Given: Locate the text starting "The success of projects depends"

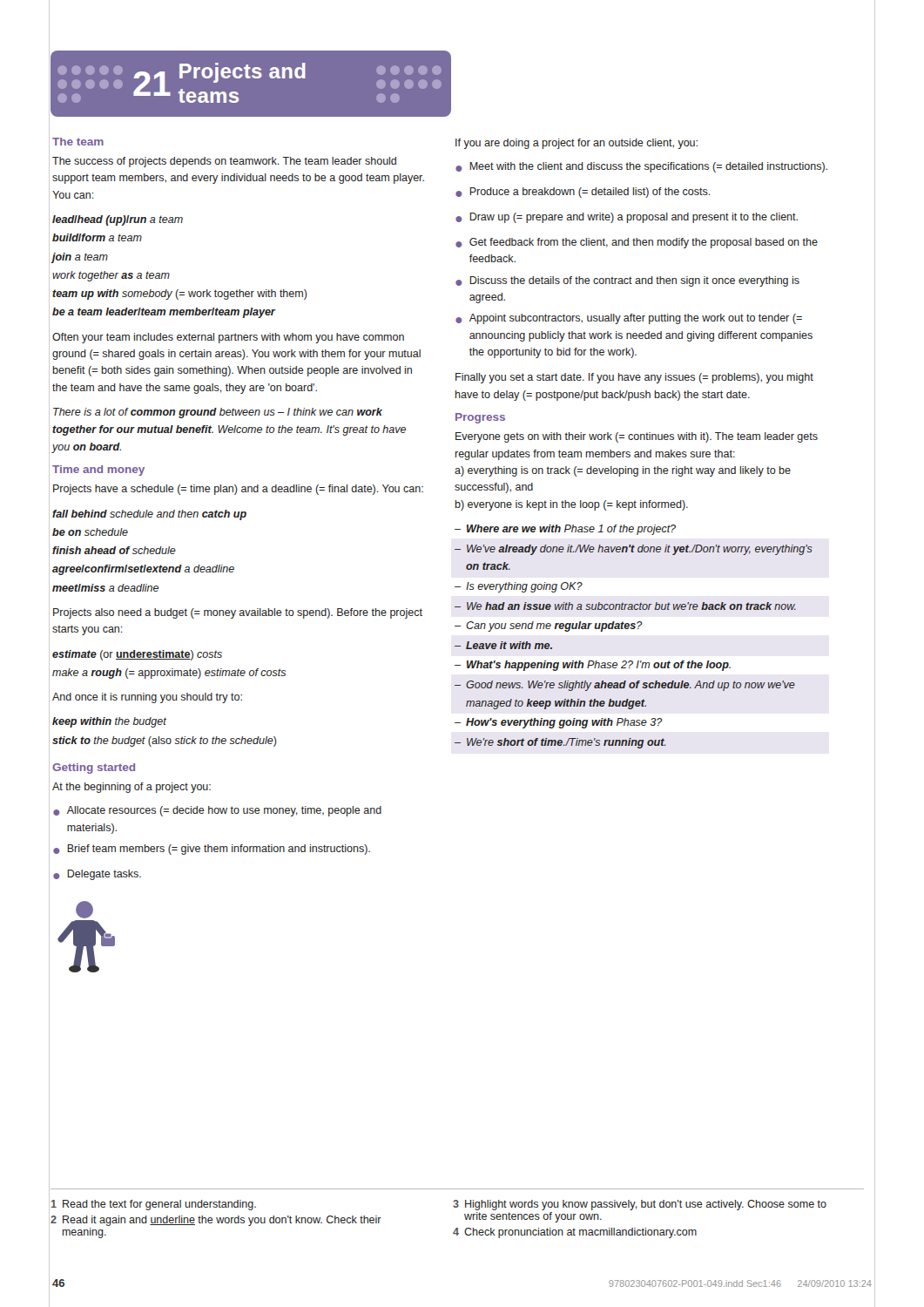Looking at the screenshot, I should click(239, 178).
